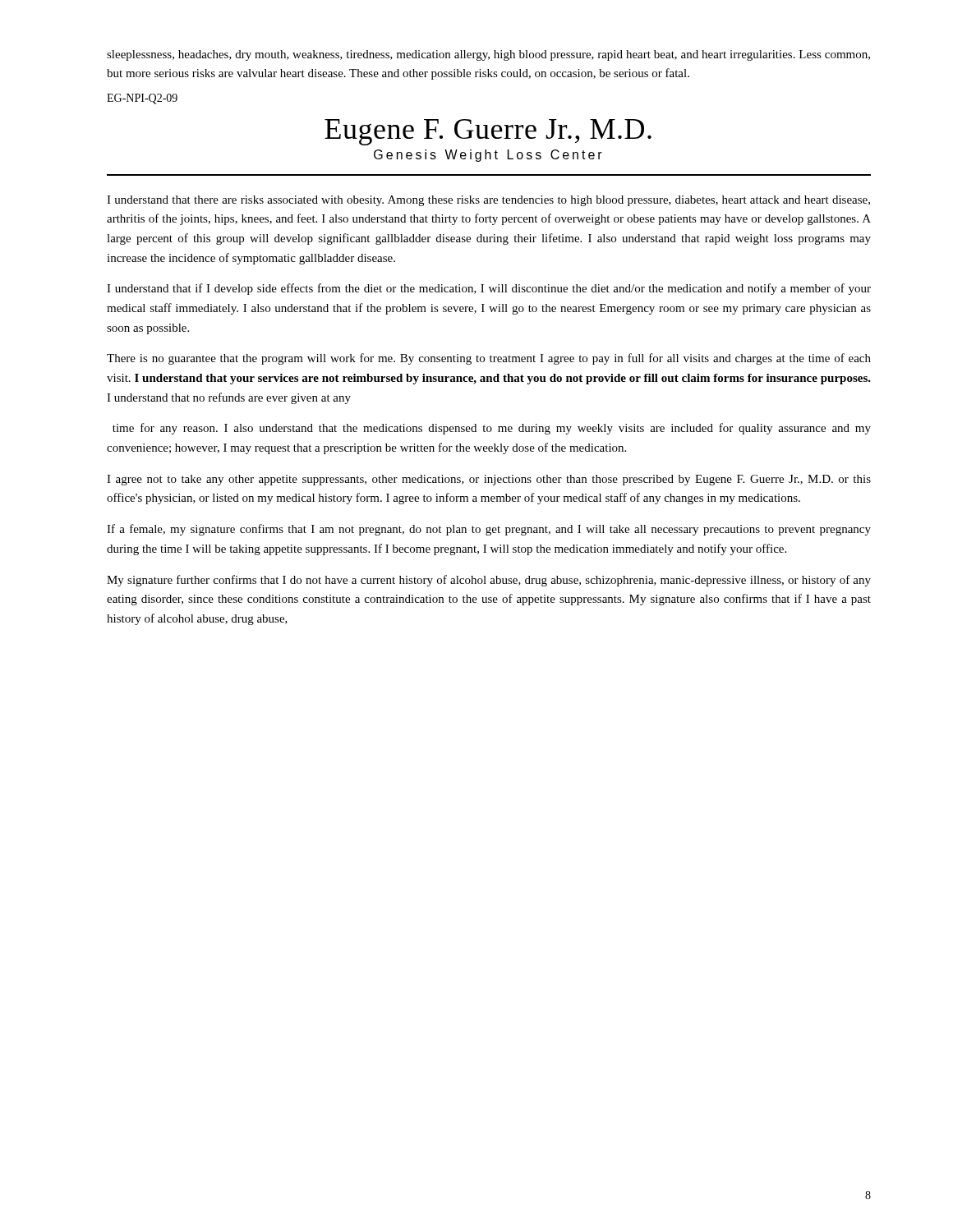Locate the text block starting "Genesis Weight Loss"
The image size is (953, 1232).
pos(489,155)
